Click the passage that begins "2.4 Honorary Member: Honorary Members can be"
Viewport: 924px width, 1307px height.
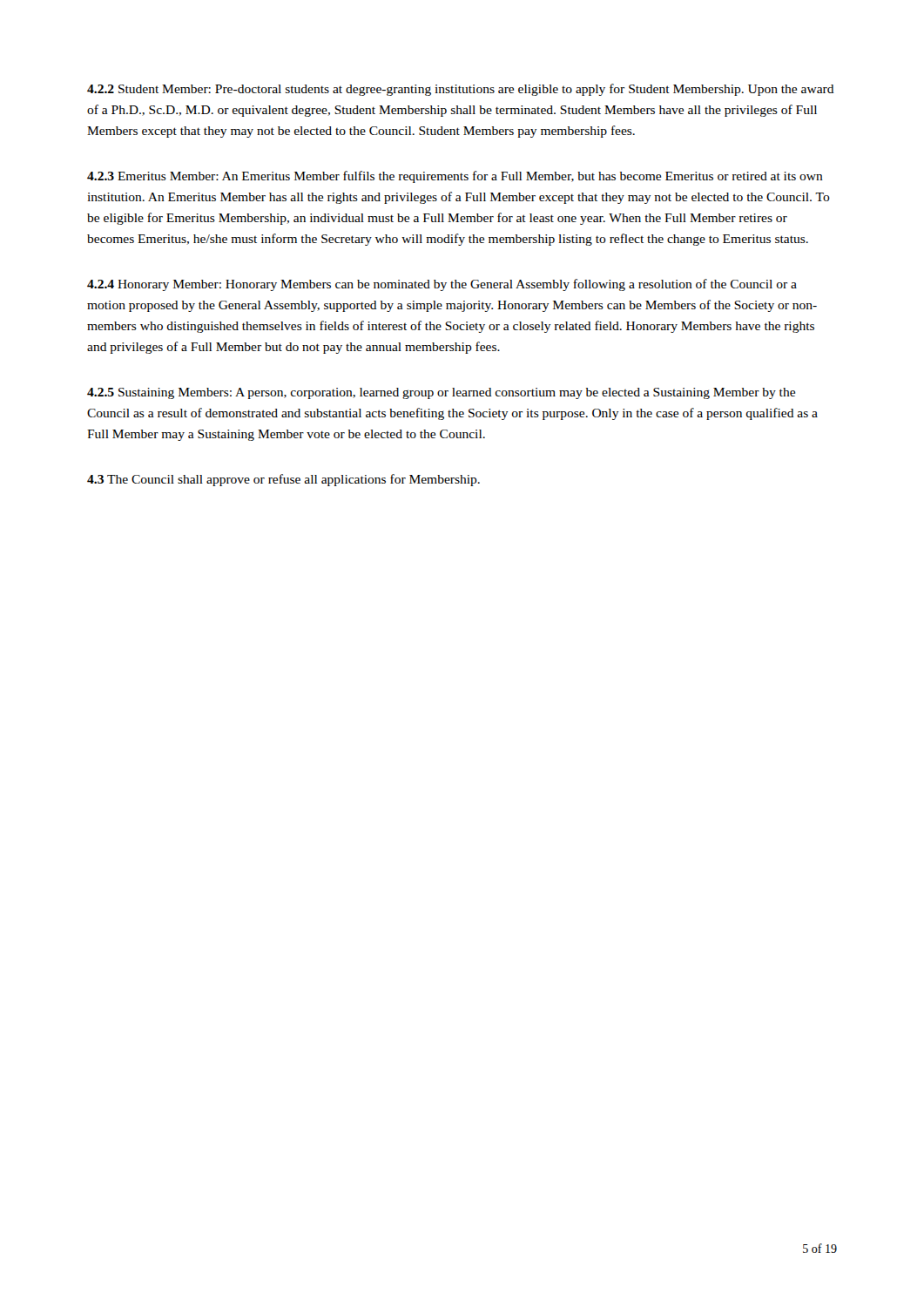462,316
